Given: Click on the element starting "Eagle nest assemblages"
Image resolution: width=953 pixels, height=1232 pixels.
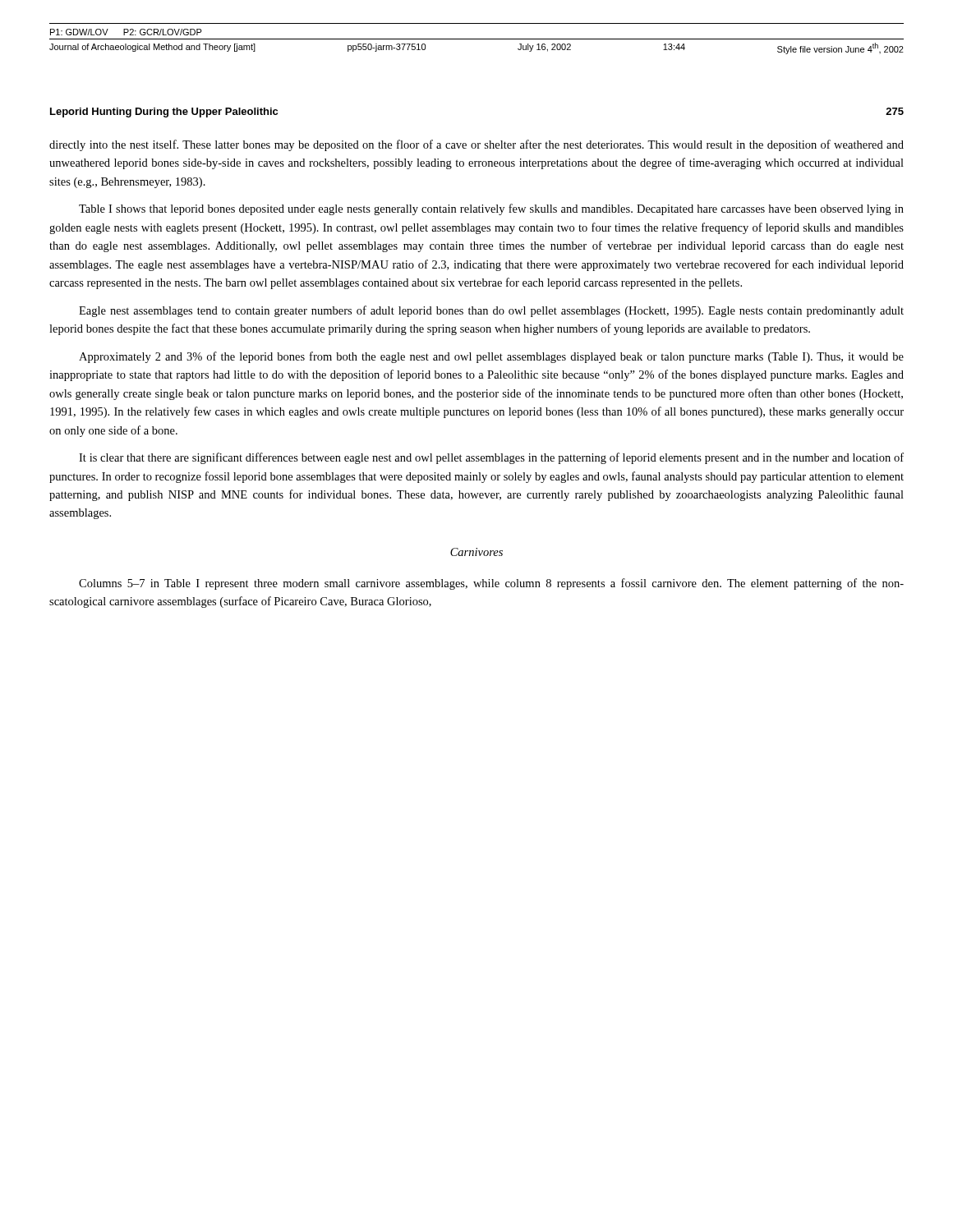Looking at the screenshot, I should point(476,320).
